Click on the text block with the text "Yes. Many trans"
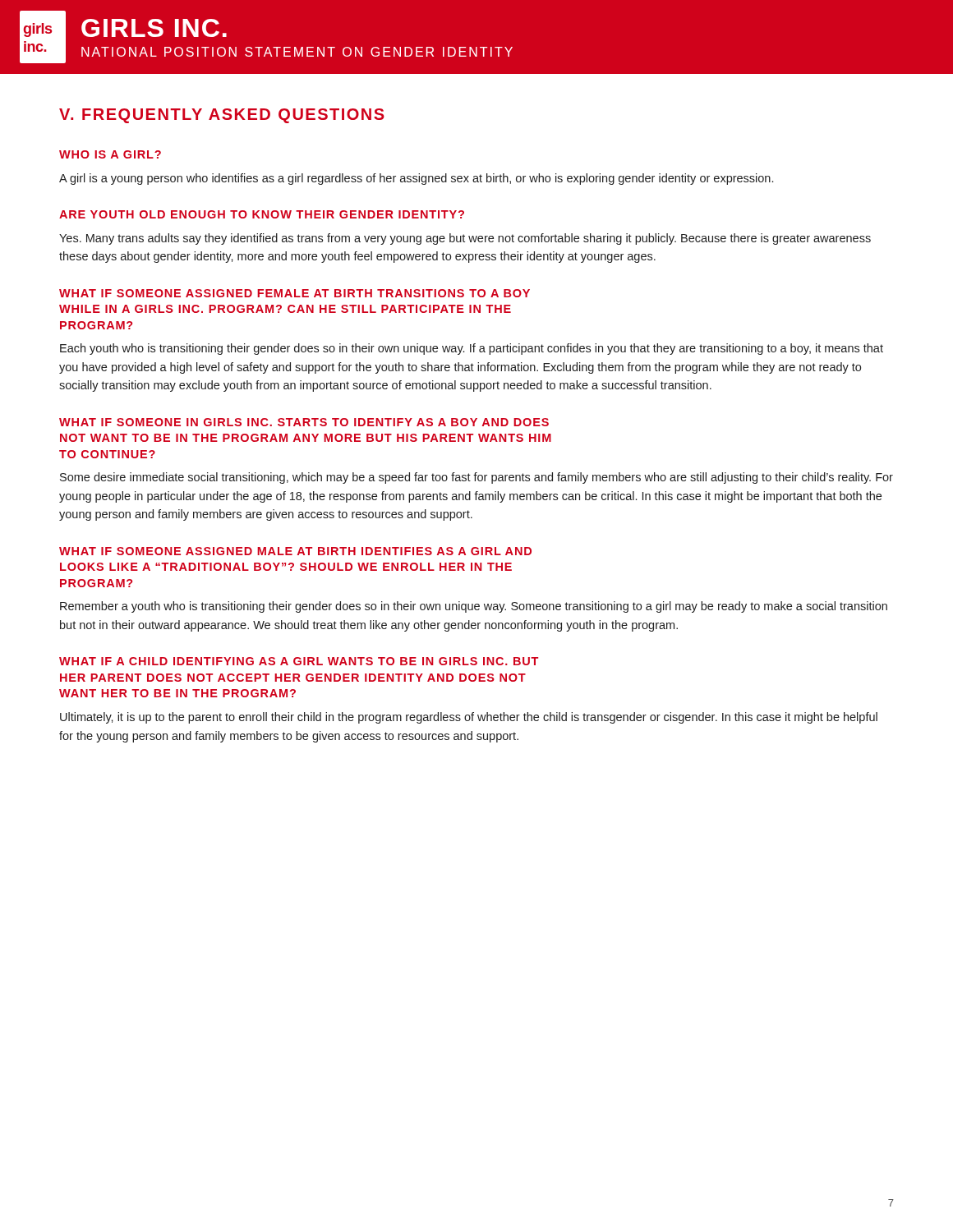The height and width of the screenshot is (1232, 953). click(x=465, y=247)
